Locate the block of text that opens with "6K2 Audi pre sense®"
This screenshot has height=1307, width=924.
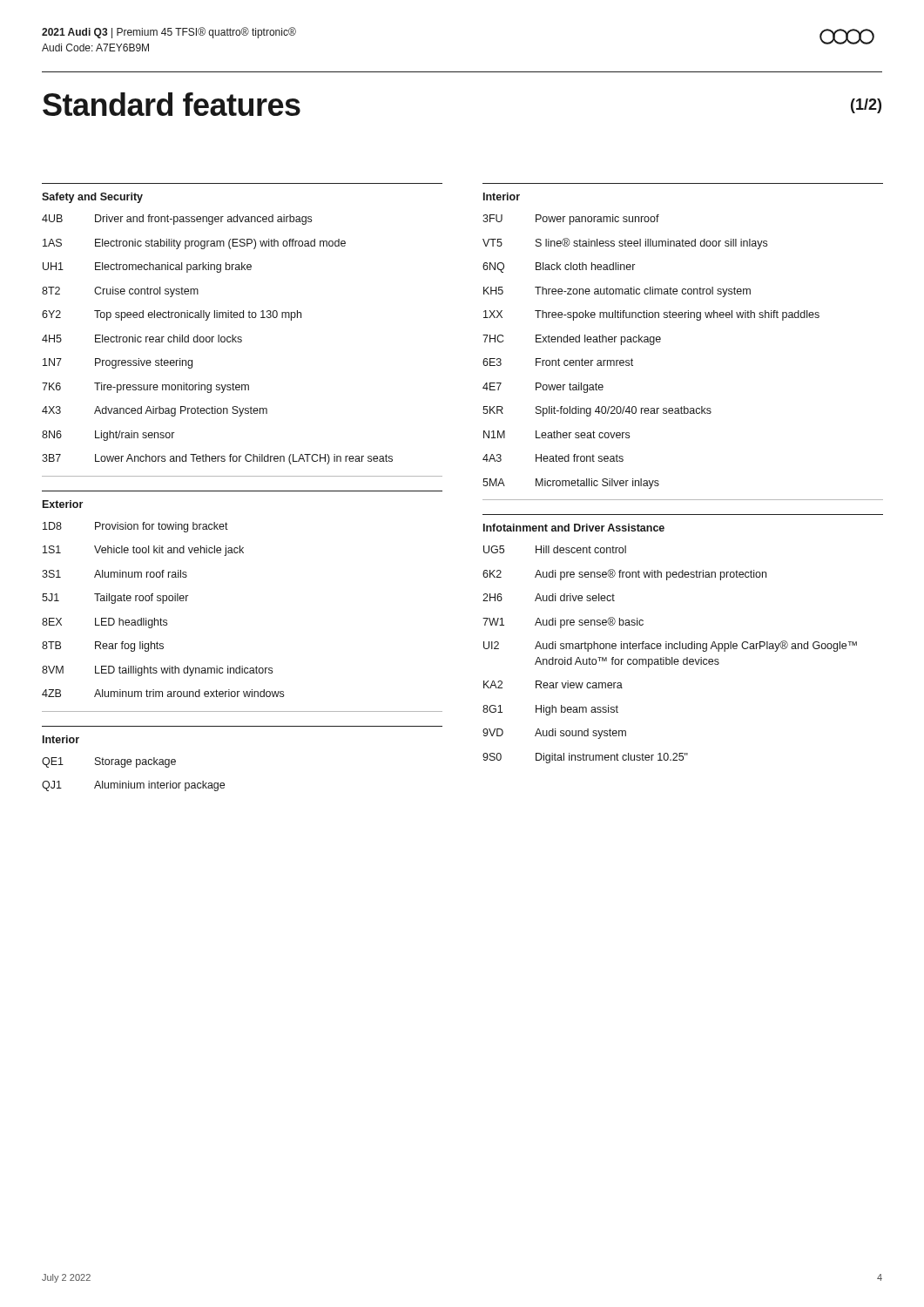(x=683, y=574)
